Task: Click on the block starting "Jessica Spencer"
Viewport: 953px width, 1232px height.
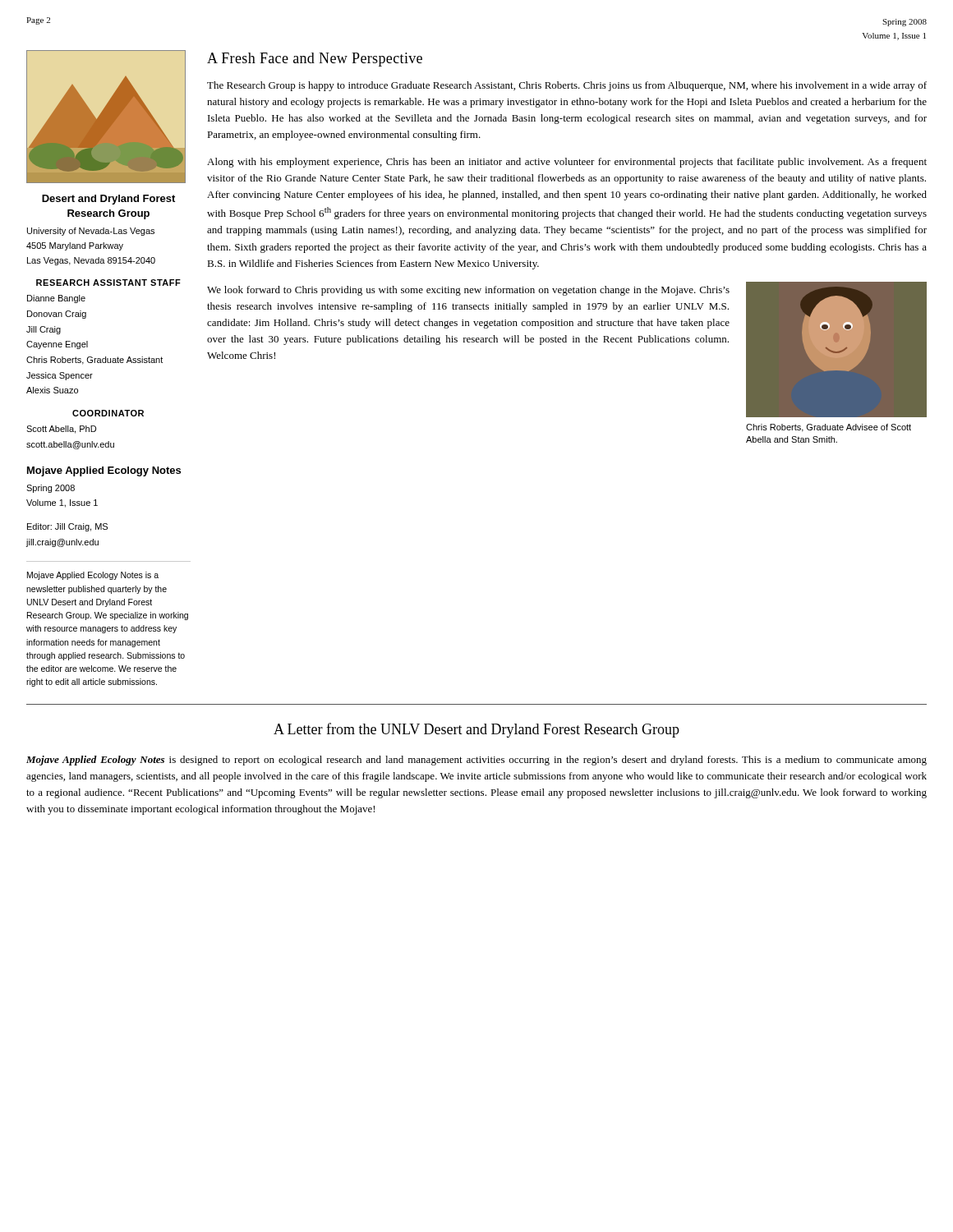Action: pyautogui.click(x=59, y=375)
